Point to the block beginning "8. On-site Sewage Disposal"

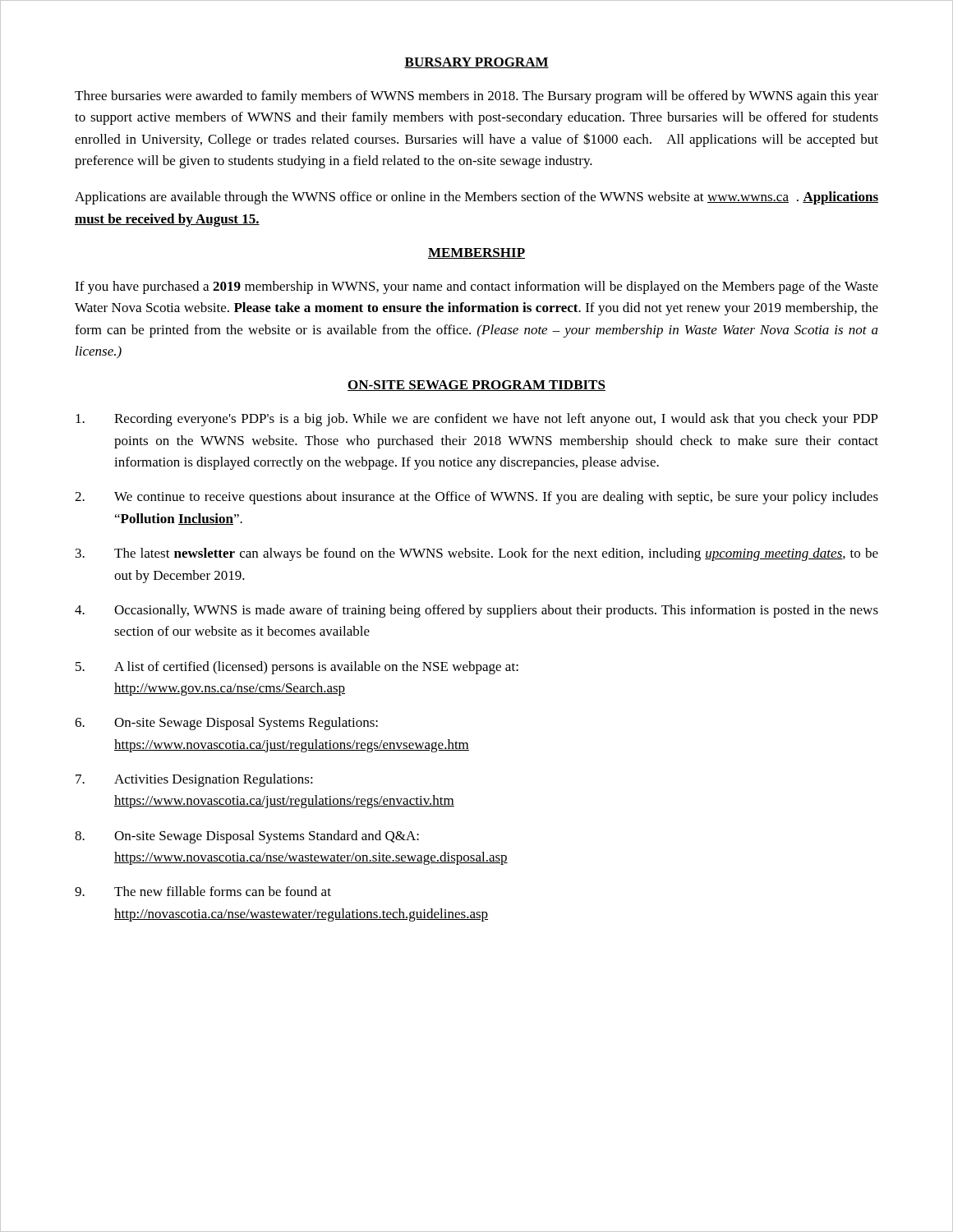476,847
